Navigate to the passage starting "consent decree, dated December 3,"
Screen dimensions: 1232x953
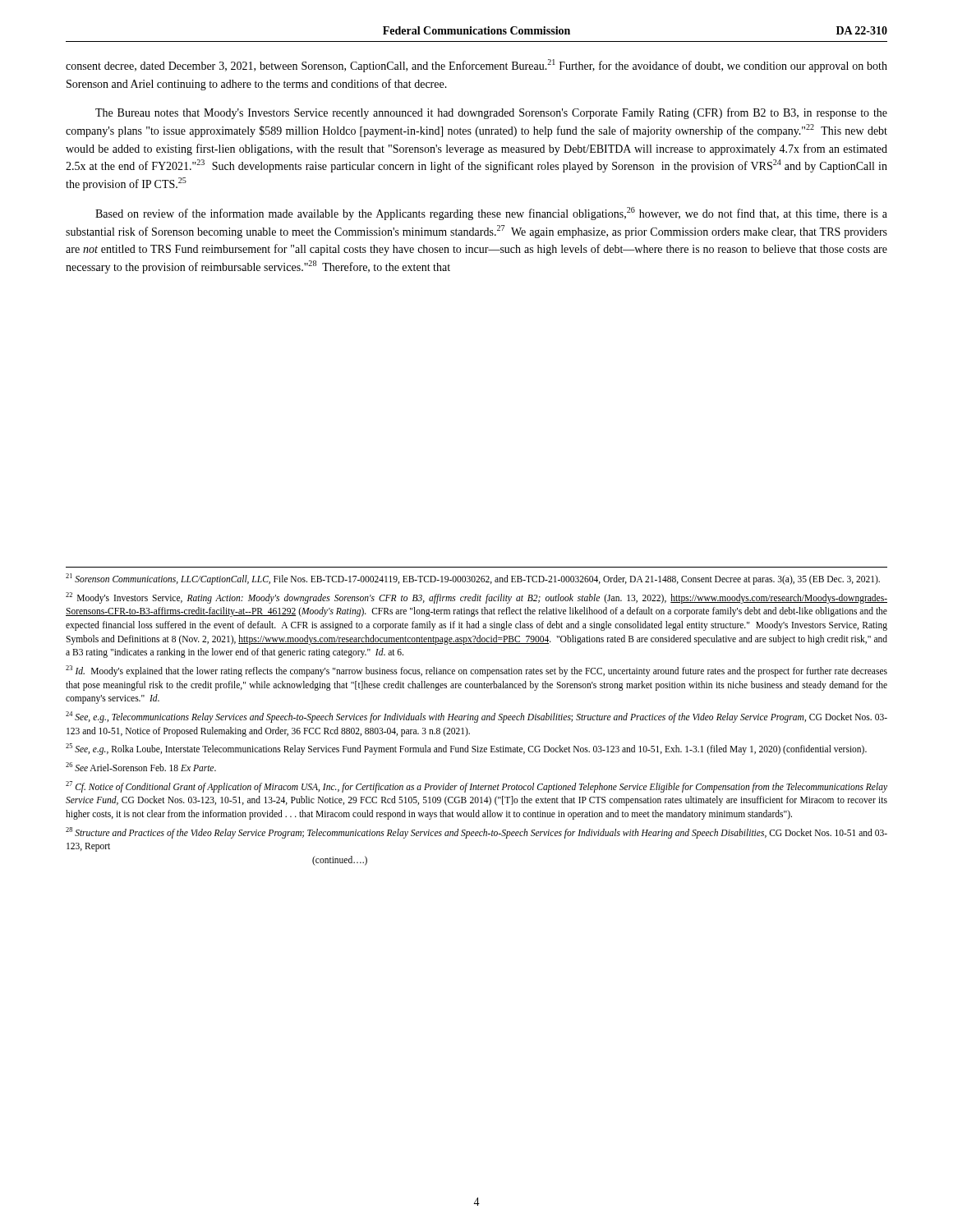pyautogui.click(x=476, y=167)
